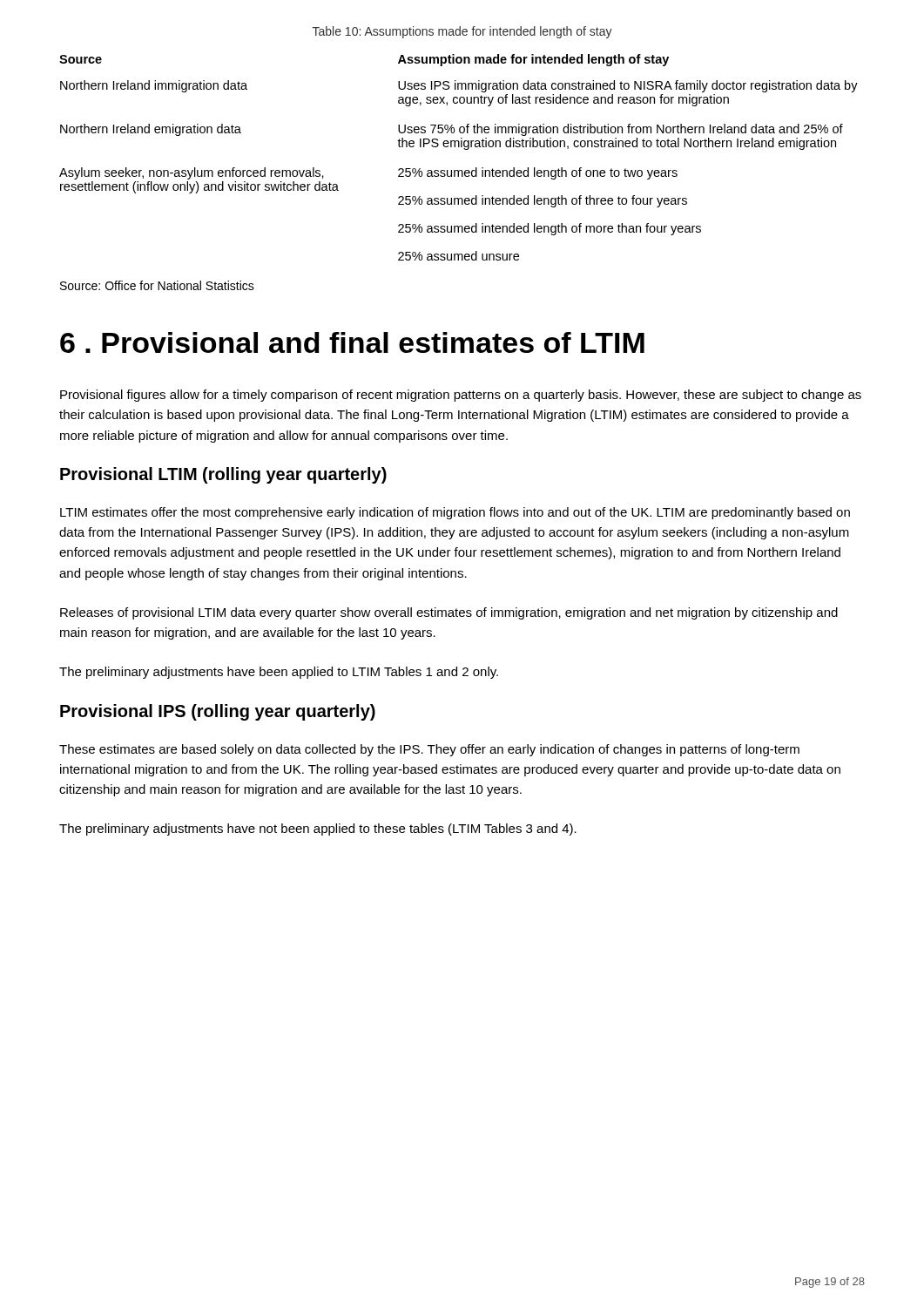The height and width of the screenshot is (1307, 924).
Task: Find the section header that says "Provisional IPS (rolling year"
Action: (x=217, y=711)
